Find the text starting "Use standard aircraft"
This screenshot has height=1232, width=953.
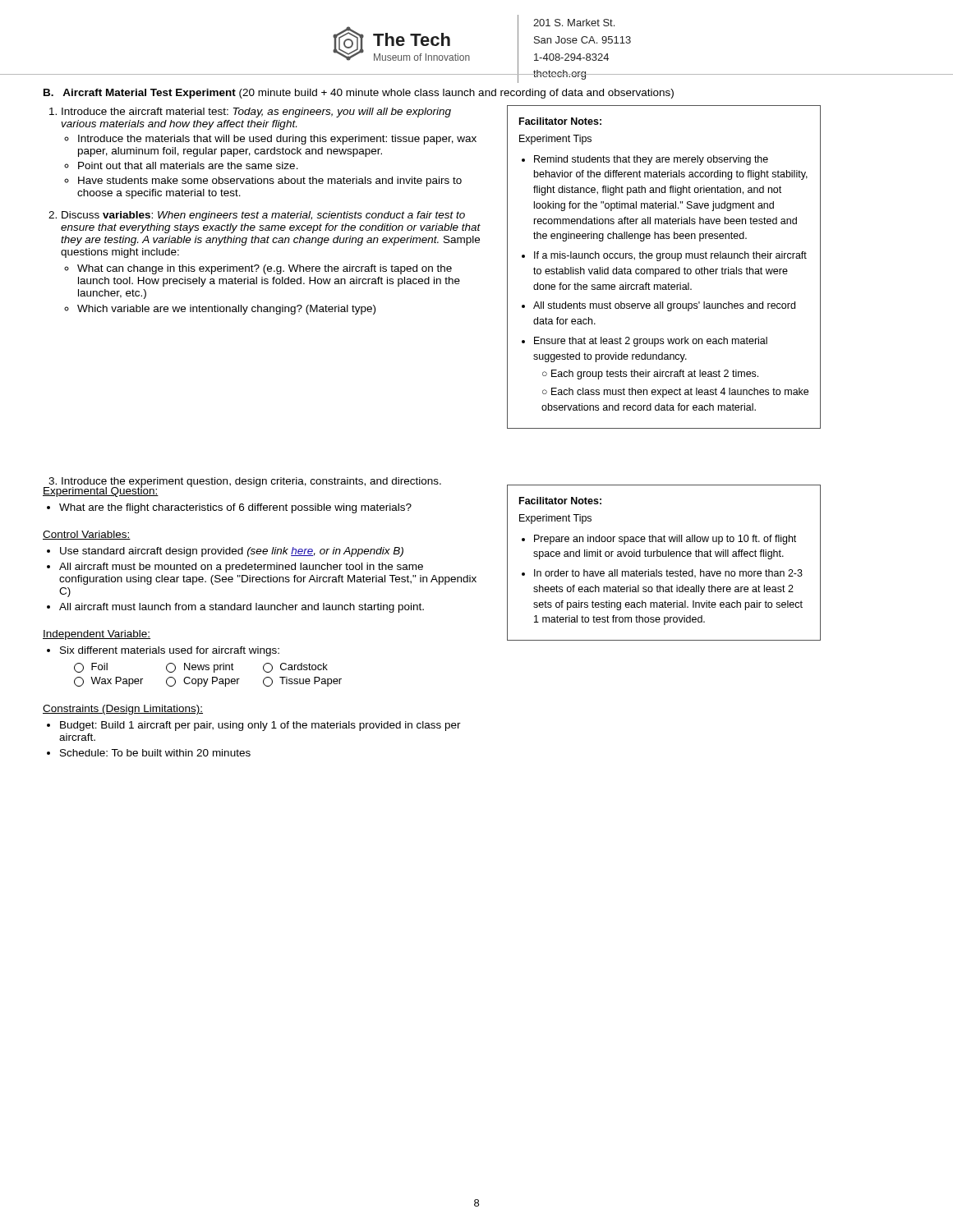coord(232,551)
